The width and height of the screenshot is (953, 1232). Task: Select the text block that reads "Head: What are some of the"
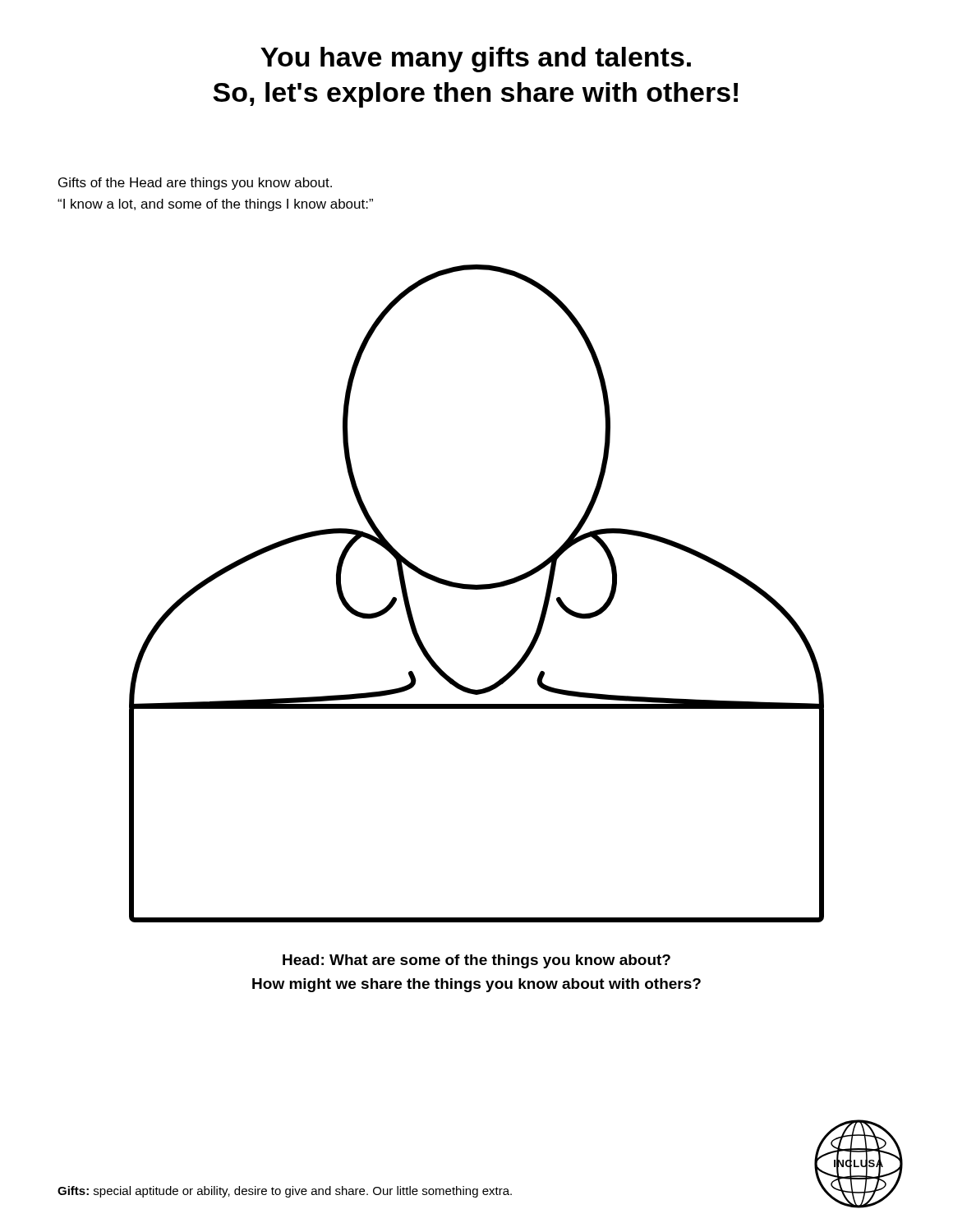(476, 972)
